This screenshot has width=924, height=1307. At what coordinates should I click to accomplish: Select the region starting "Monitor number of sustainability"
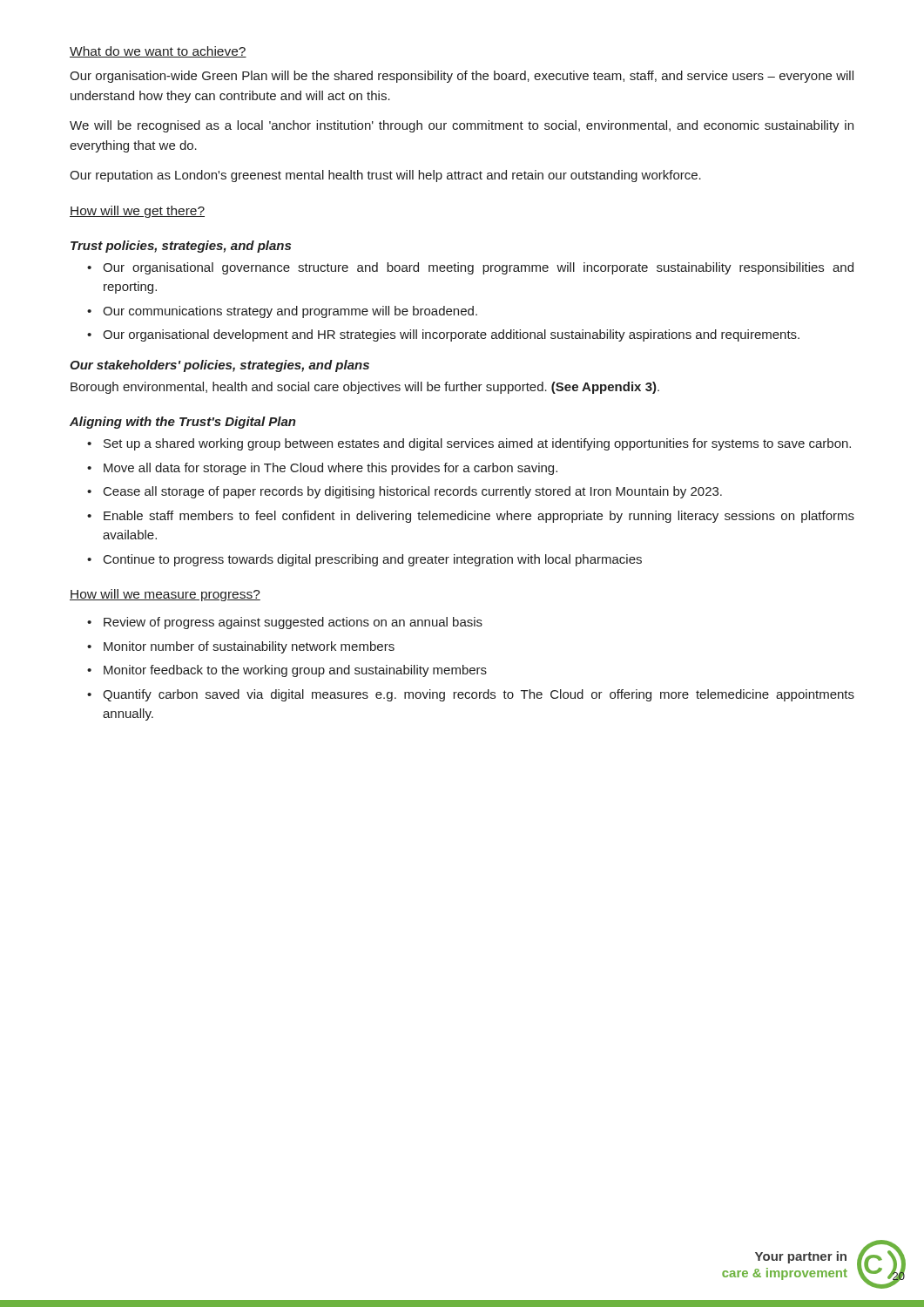coord(249,646)
